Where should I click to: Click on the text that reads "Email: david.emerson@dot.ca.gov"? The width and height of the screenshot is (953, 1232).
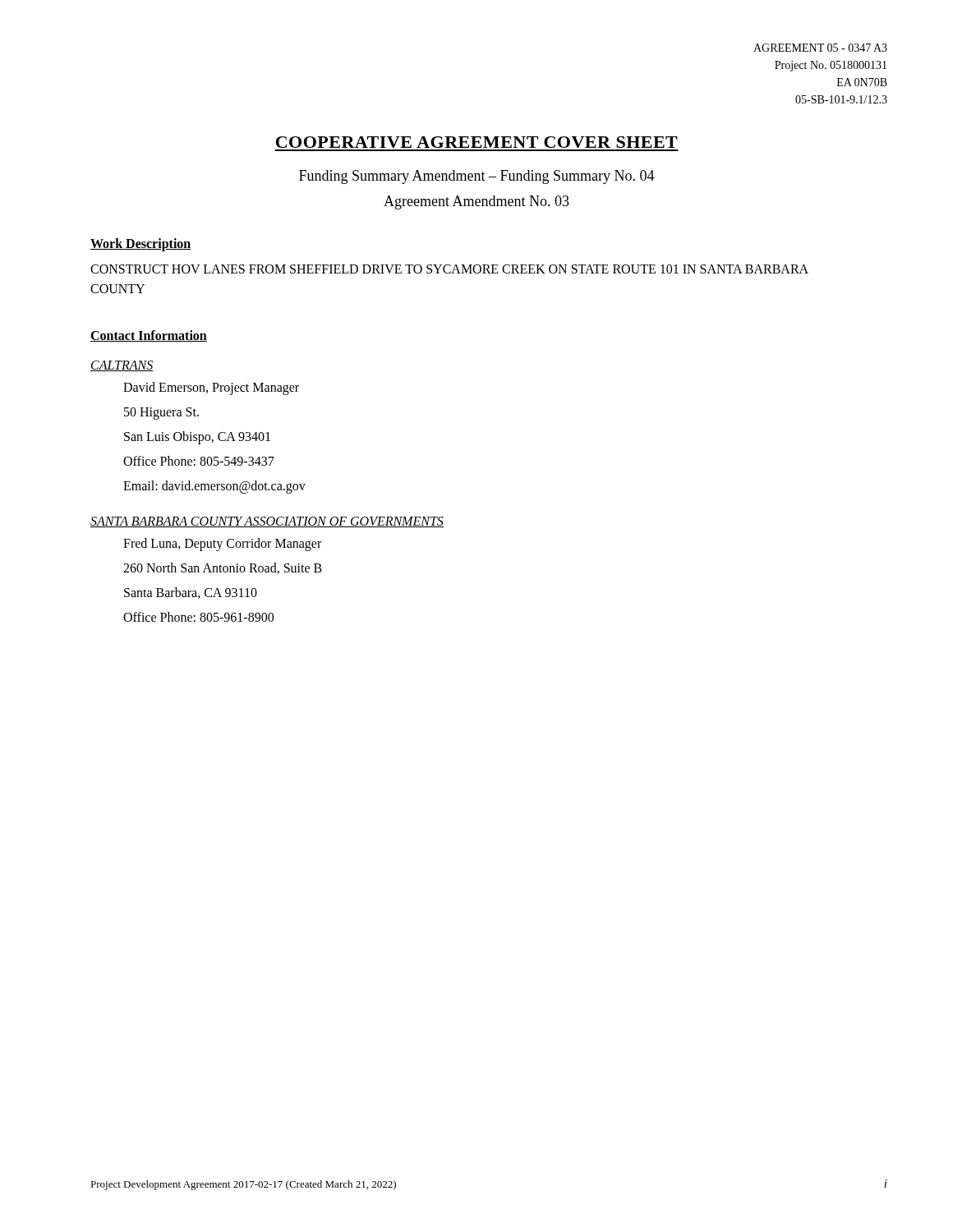pyautogui.click(x=214, y=486)
